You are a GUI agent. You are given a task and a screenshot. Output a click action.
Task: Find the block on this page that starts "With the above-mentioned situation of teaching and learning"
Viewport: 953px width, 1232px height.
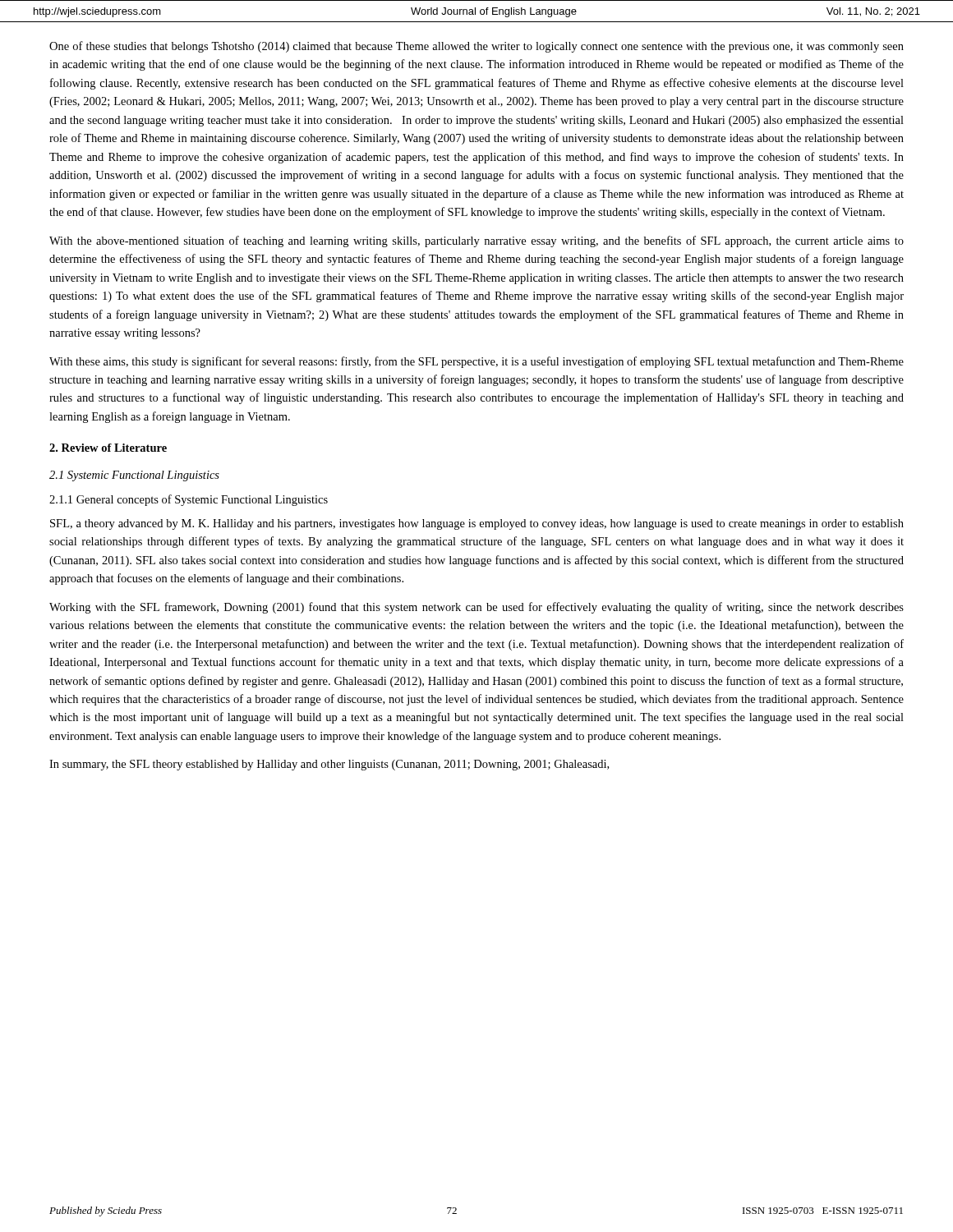coord(476,287)
